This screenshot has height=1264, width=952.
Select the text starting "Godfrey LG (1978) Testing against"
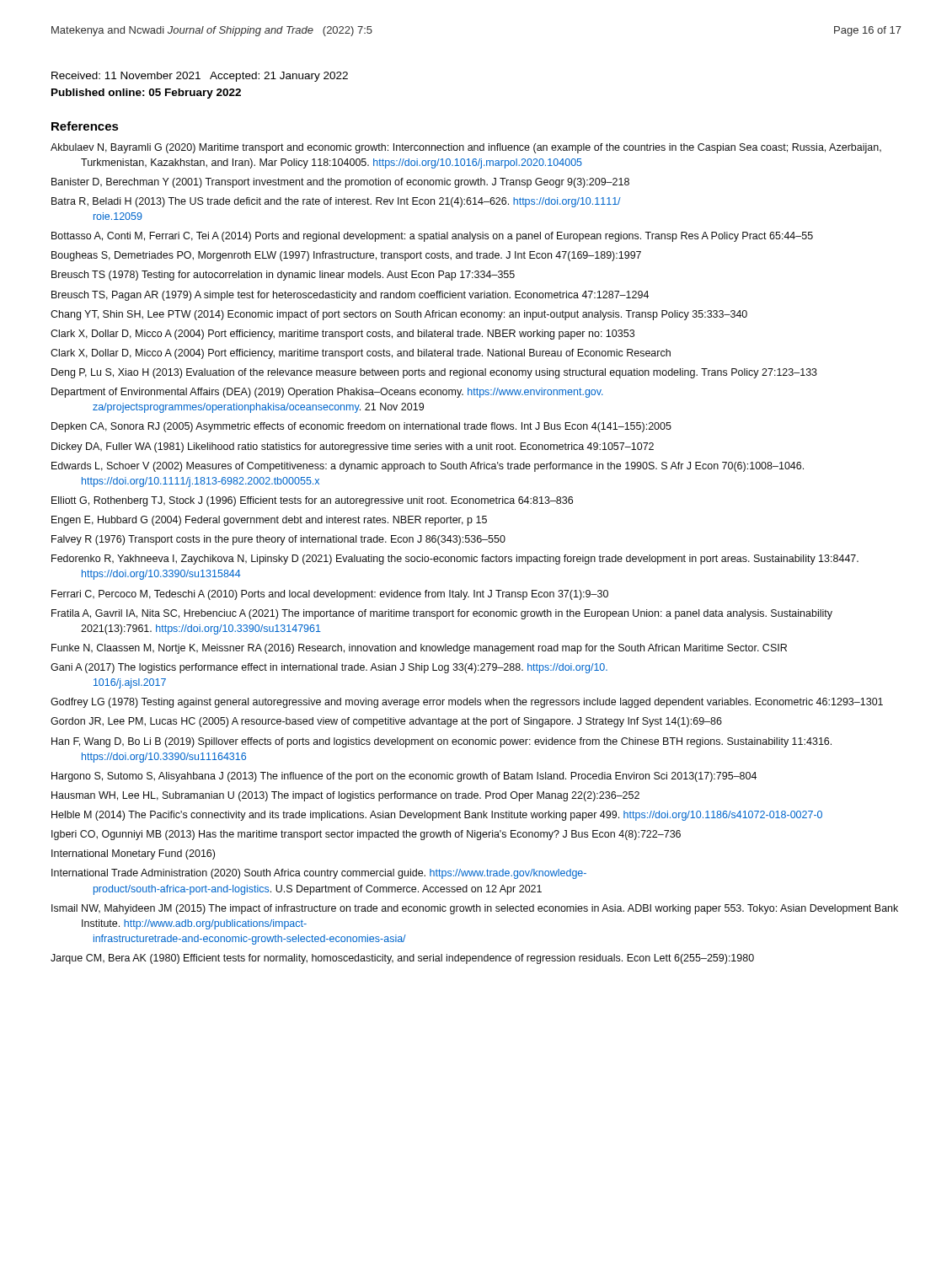coord(467,702)
